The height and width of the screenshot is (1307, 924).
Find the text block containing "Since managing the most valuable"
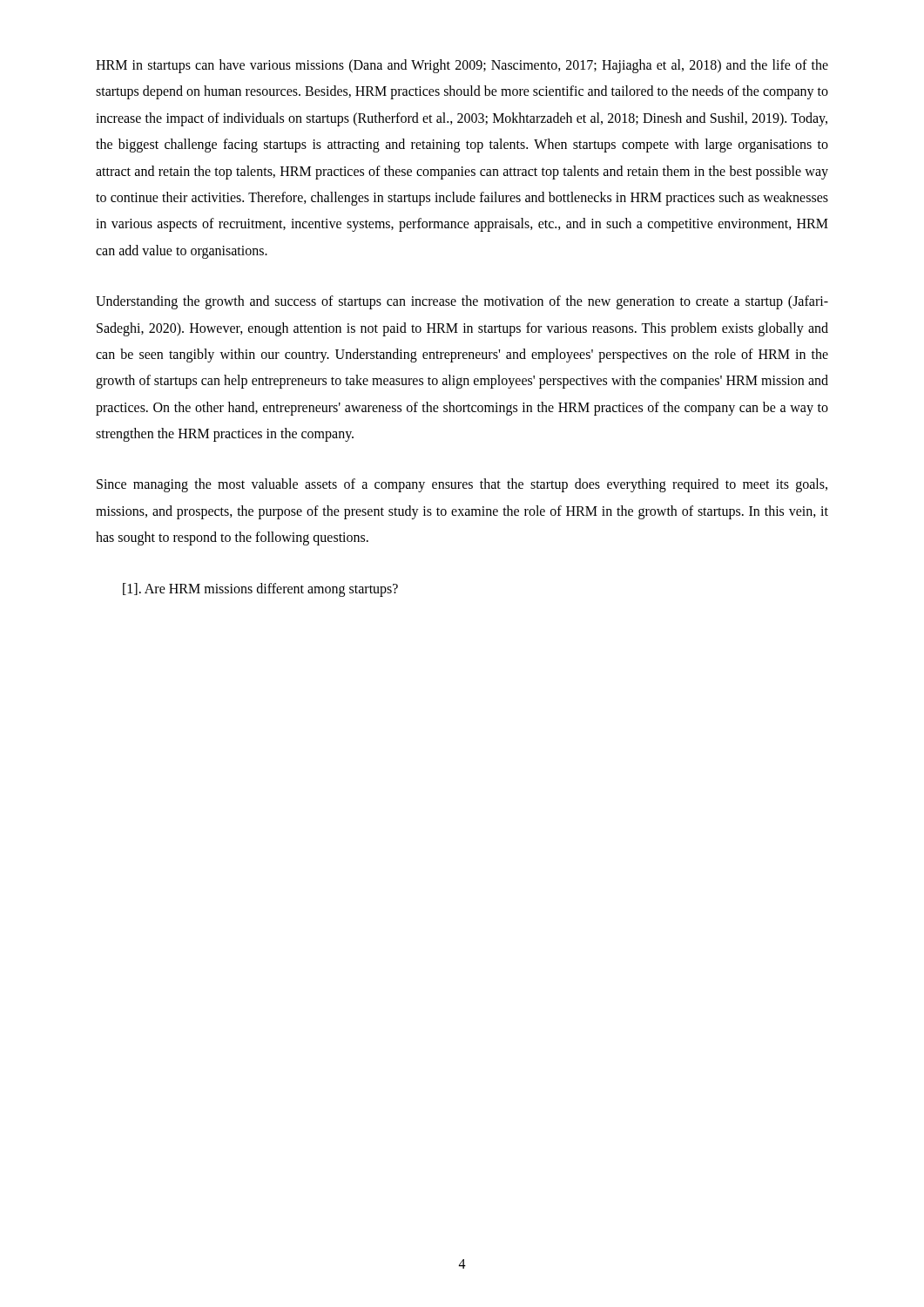point(462,511)
